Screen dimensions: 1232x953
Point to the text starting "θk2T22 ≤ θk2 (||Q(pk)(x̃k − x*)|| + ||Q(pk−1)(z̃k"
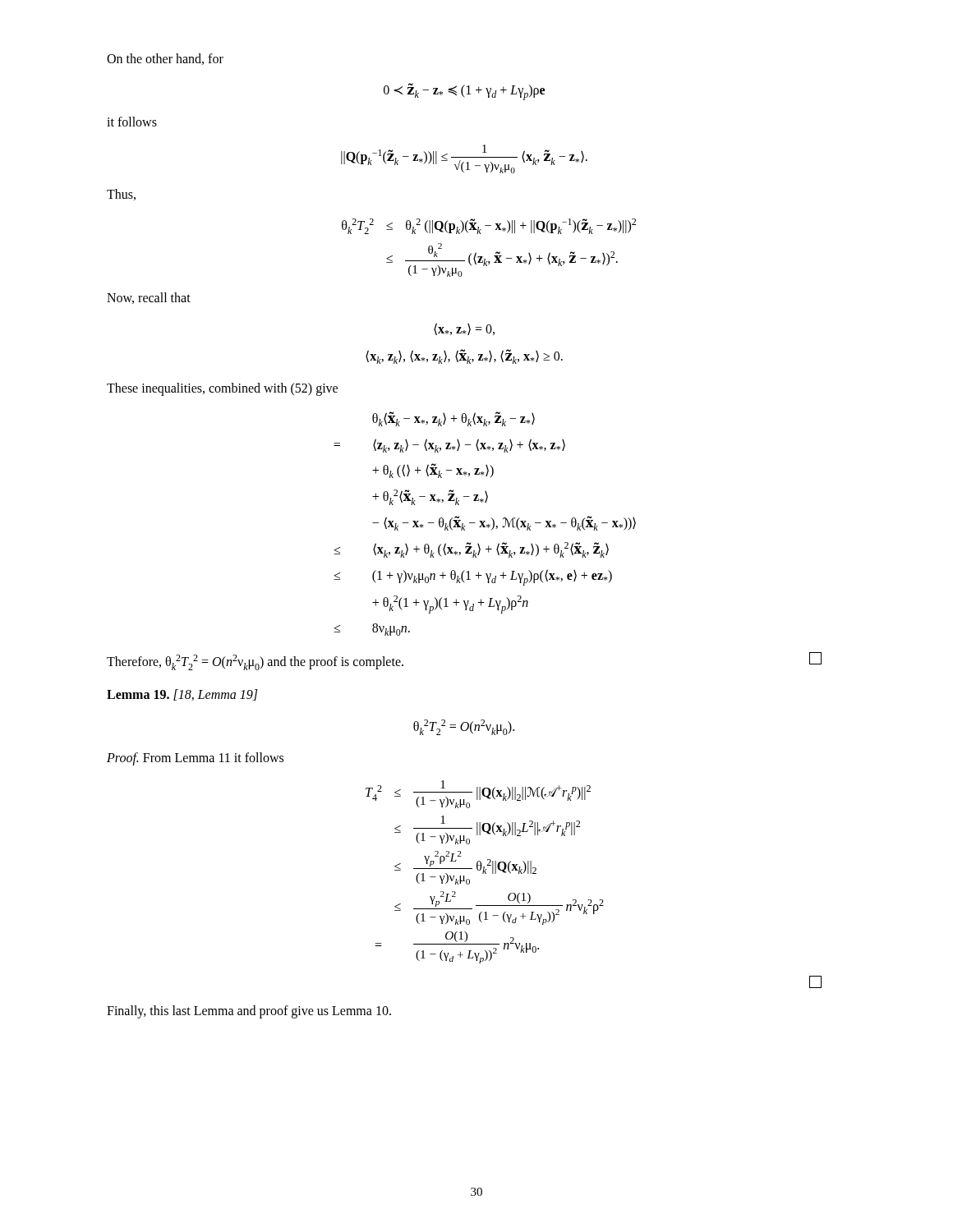(x=489, y=246)
